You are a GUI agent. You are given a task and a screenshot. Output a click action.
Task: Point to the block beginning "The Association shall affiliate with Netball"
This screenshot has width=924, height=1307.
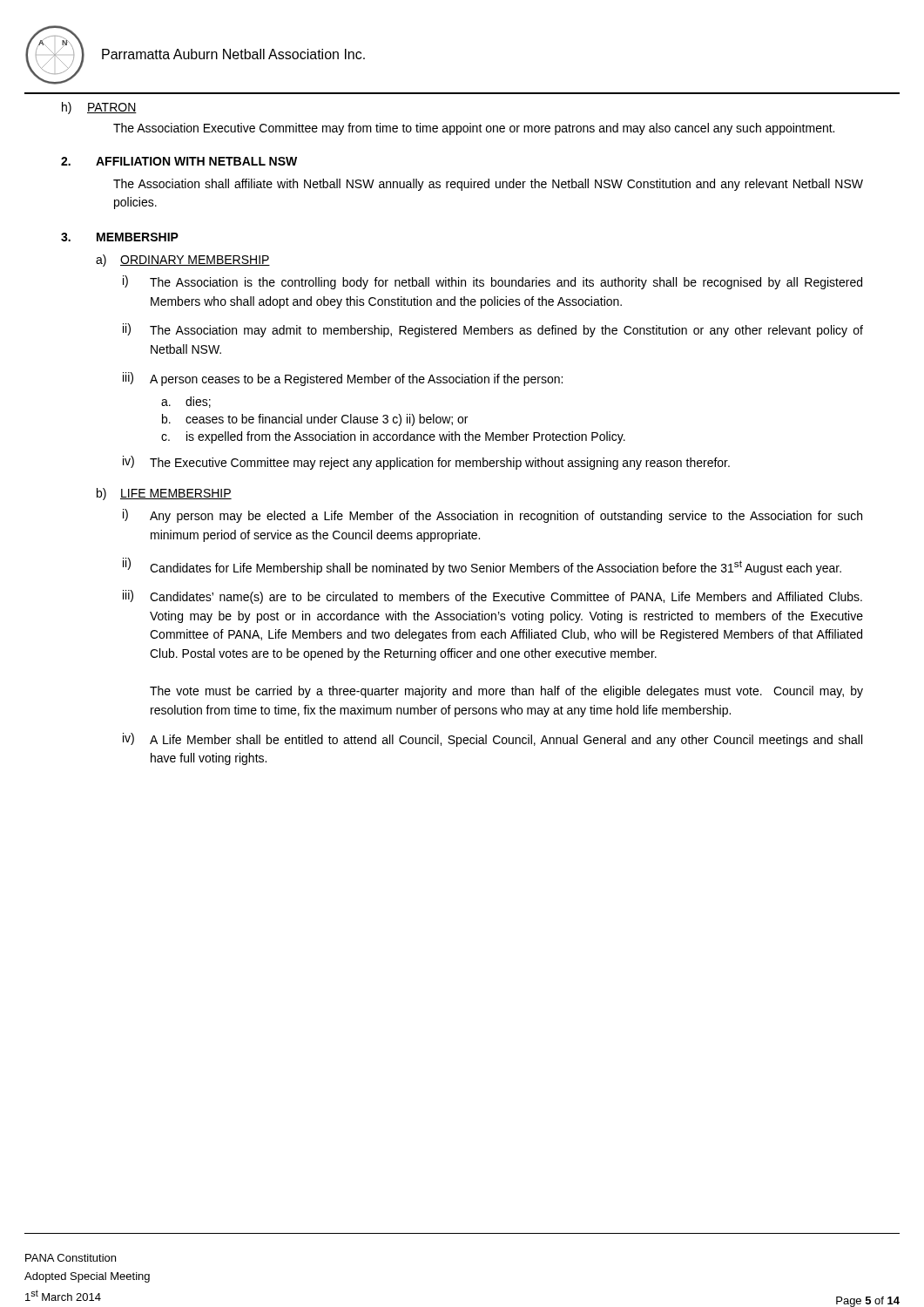[x=488, y=193]
